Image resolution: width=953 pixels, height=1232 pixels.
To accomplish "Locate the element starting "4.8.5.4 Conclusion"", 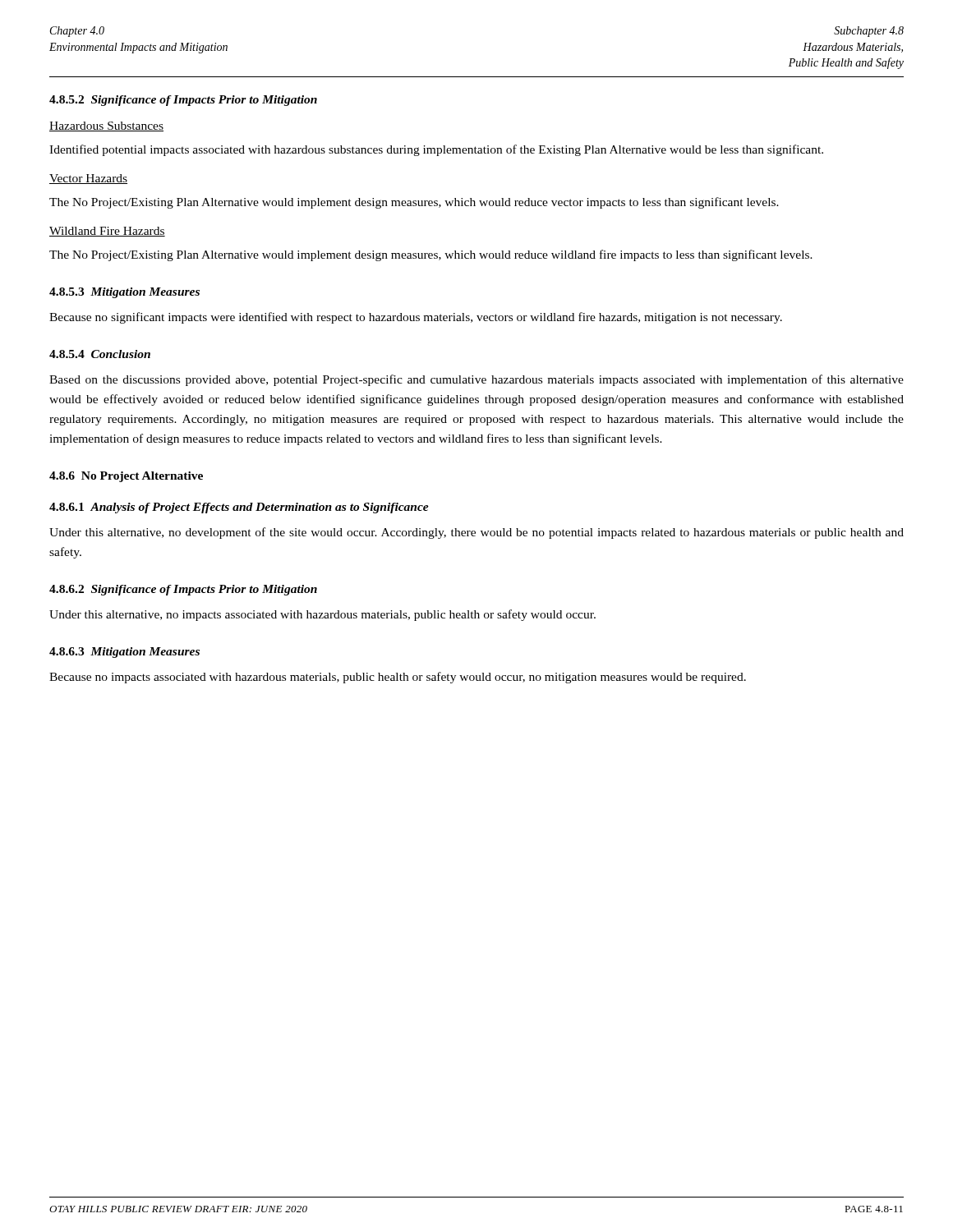I will tap(100, 354).
